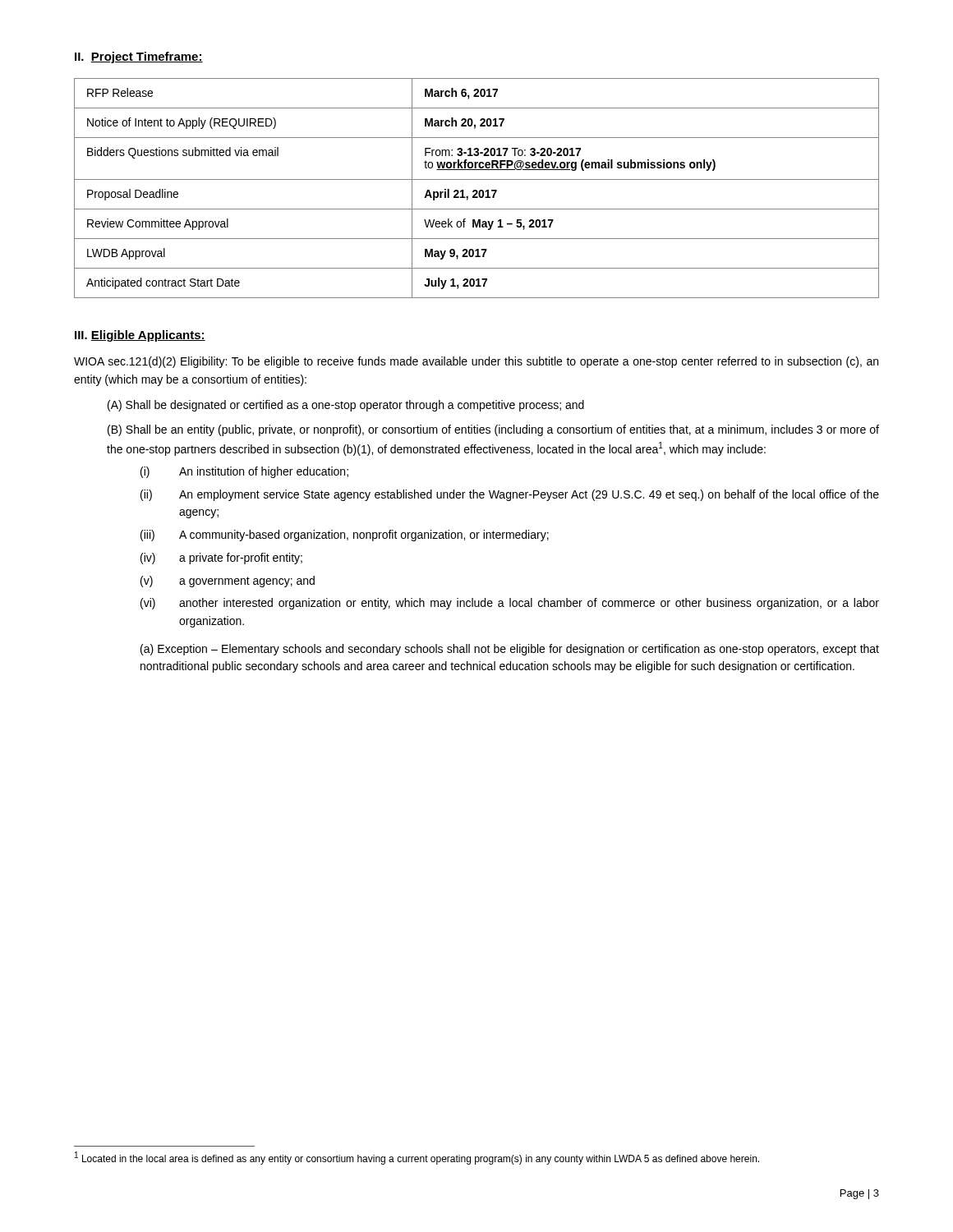This screenshot has height=1232, width=953.
Task: Click on the section header containing "II. Project Timeframe:"
Action: (x=138, y=56)
